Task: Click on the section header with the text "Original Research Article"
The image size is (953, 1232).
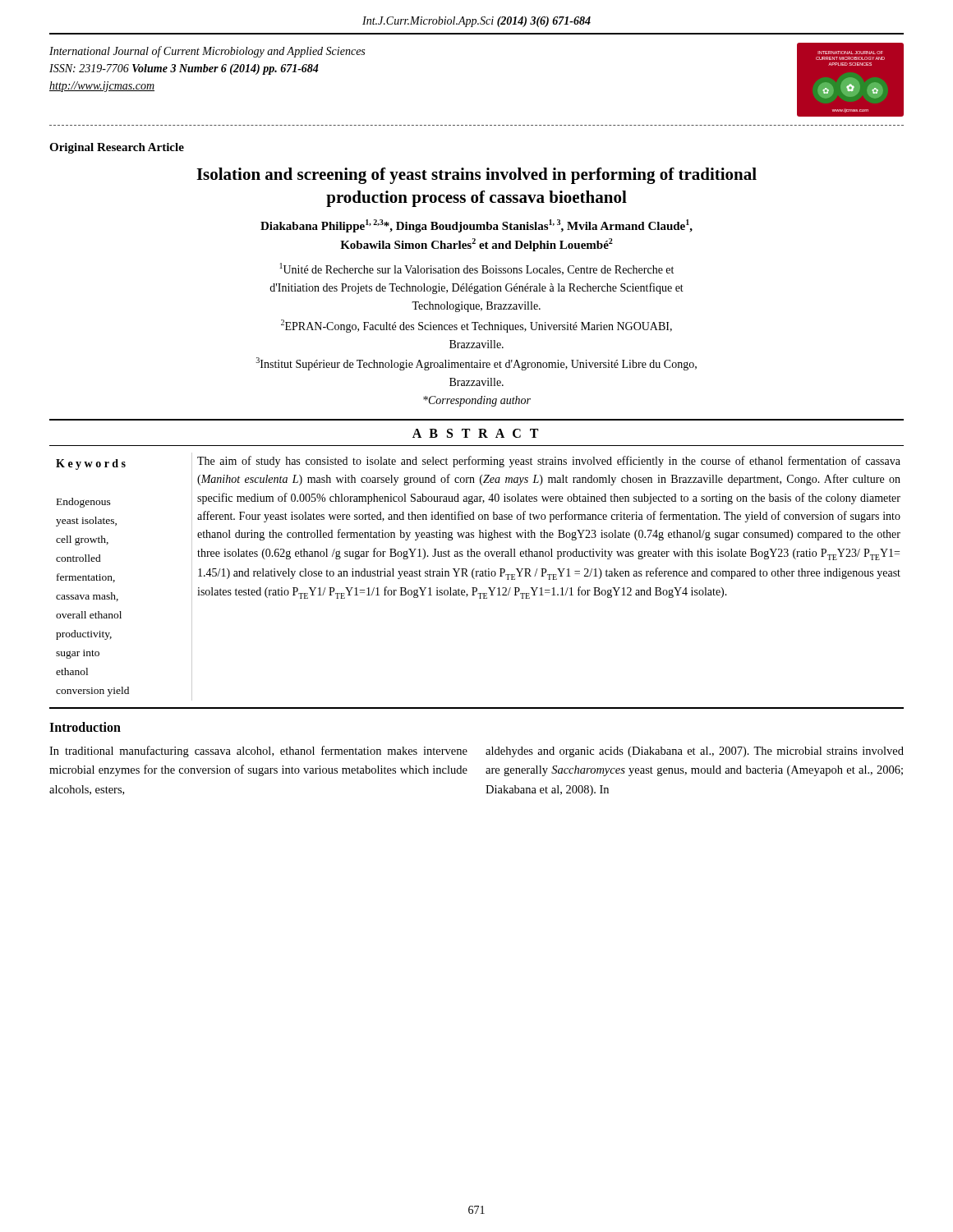Action: tap(117, 147)
